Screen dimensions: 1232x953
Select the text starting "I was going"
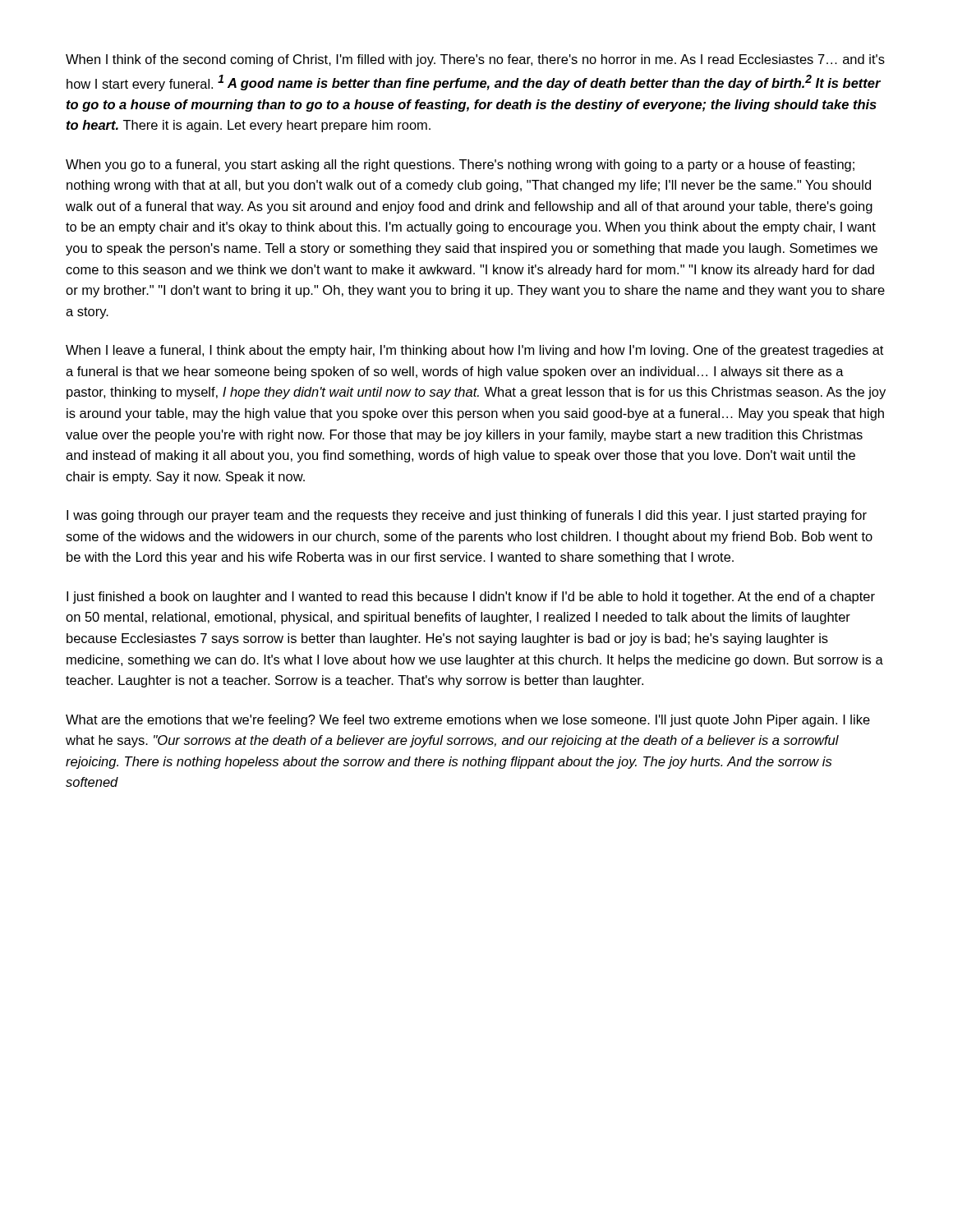476,537
